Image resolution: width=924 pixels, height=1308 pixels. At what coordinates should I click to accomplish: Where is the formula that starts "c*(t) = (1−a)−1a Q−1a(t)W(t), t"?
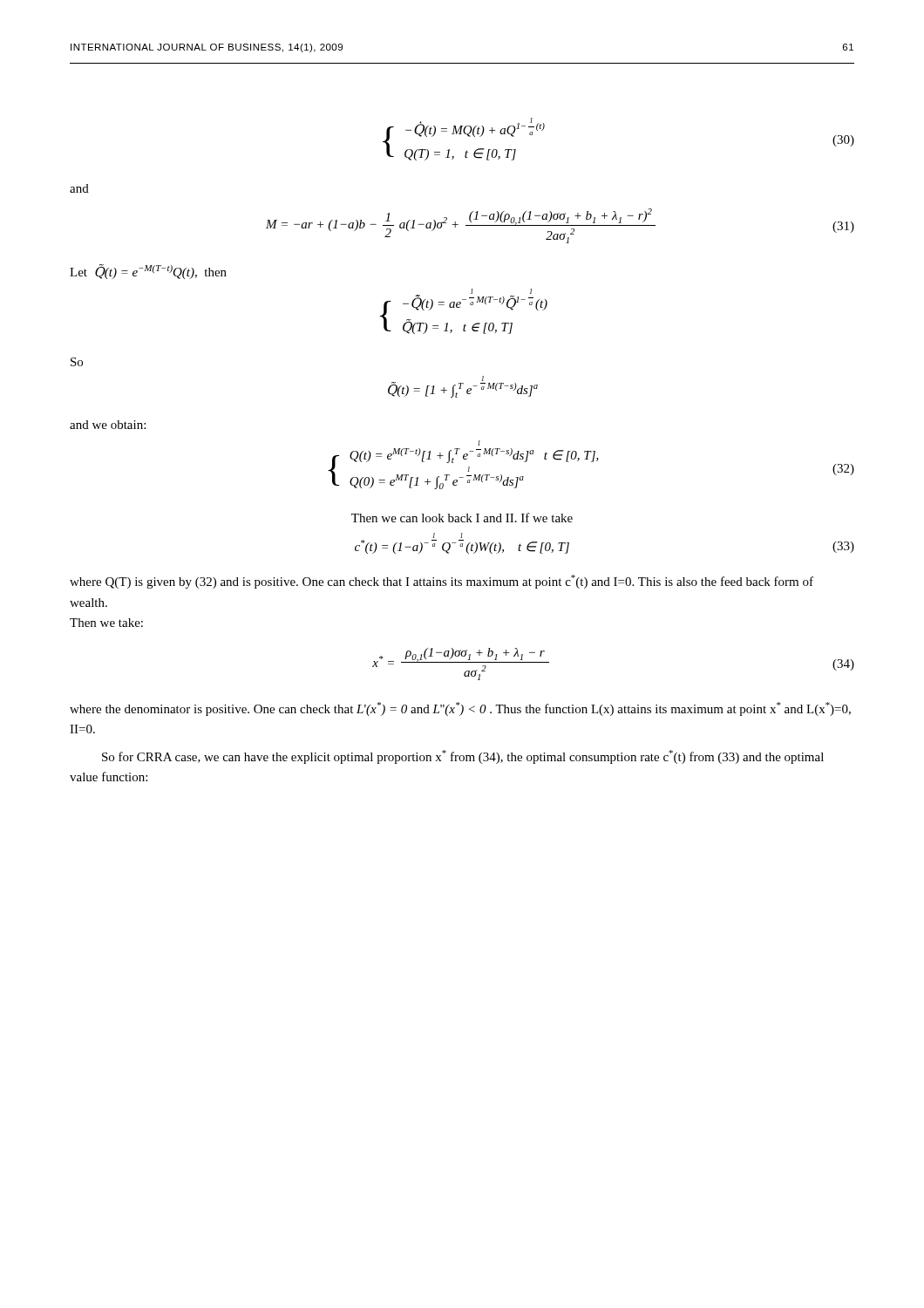click(x=461, y=546)
